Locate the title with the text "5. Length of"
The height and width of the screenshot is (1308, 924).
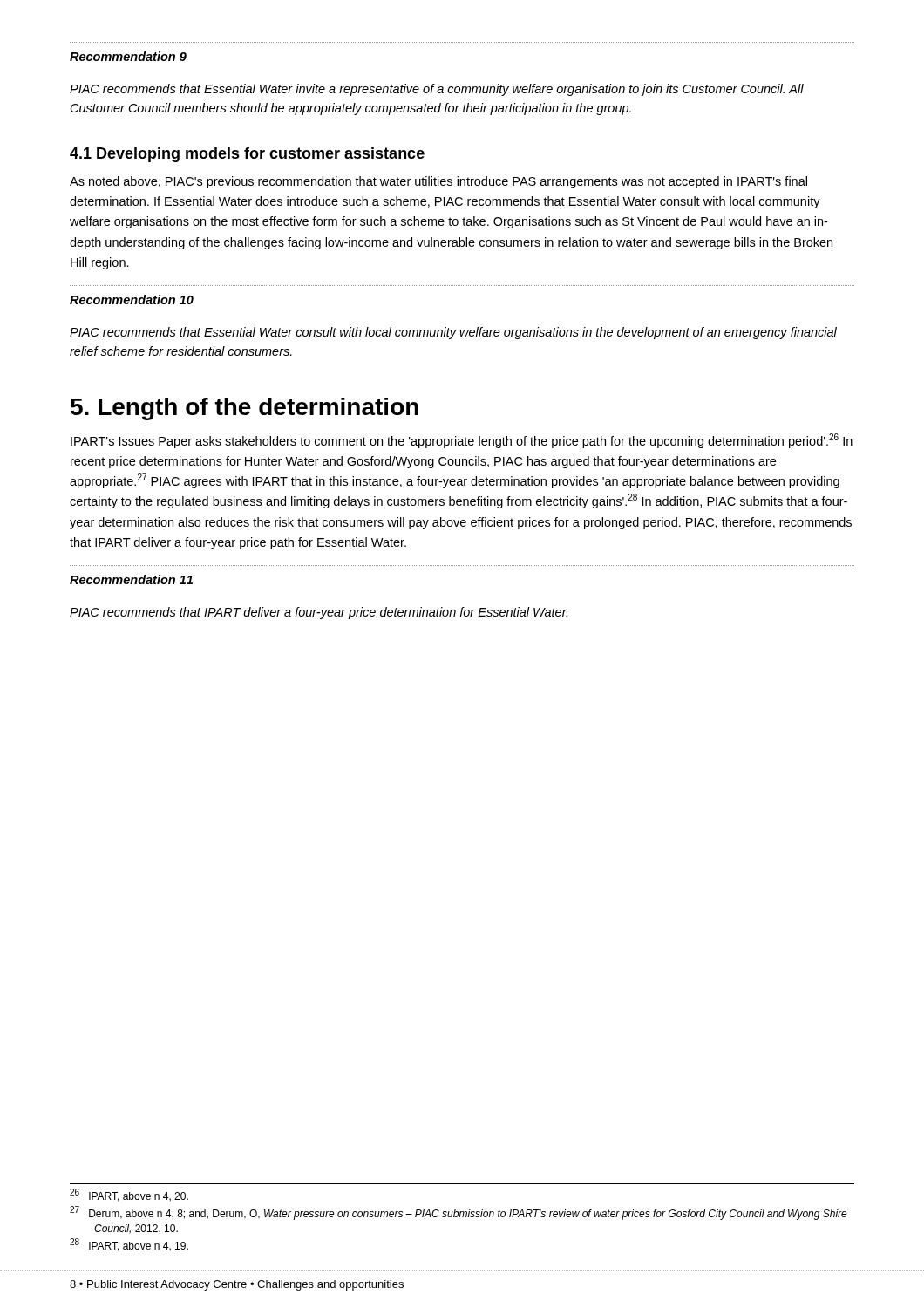pos(245,409)
